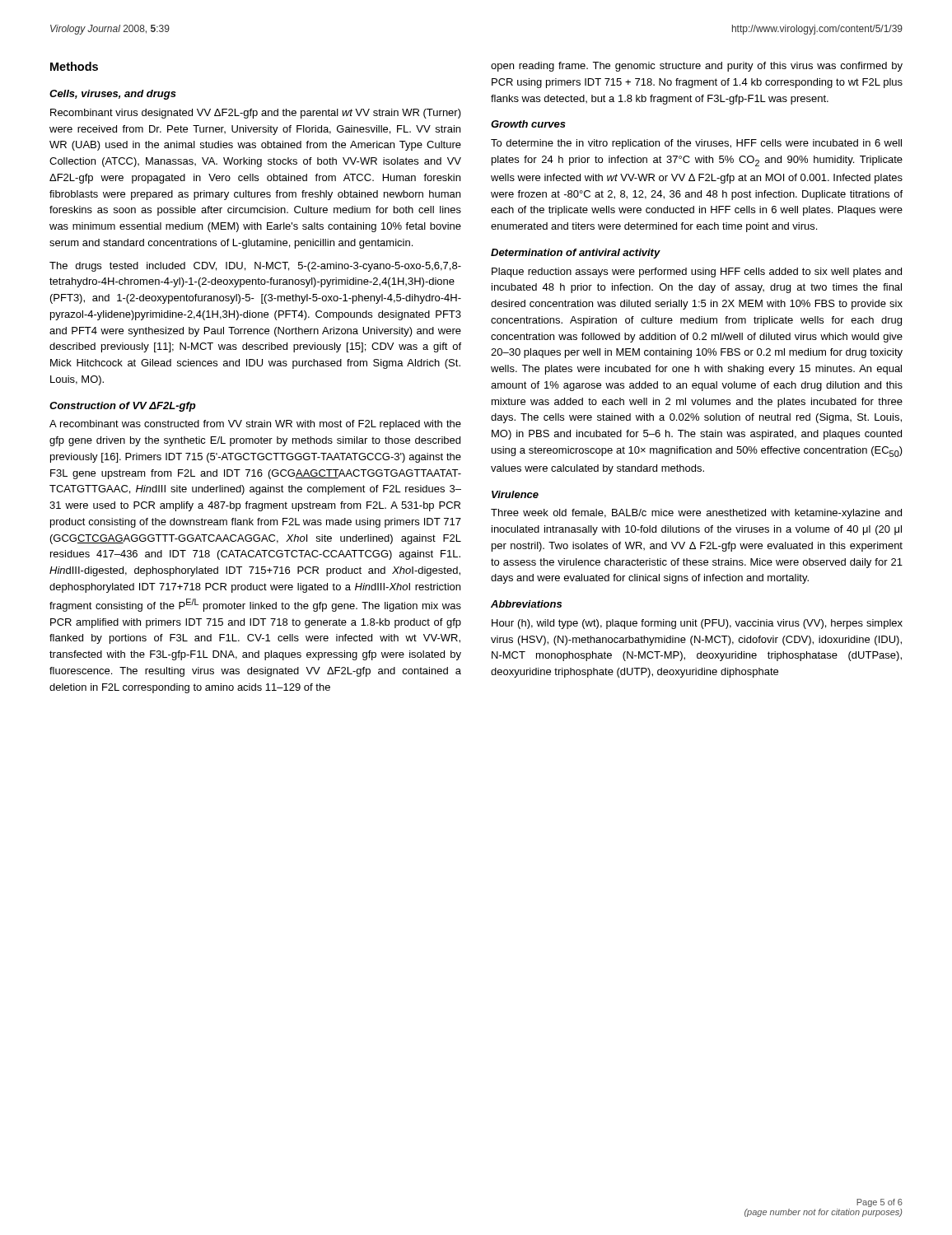Locate the text starting "To determine the in"
The image size is (952, 1235).
point(697,185)
